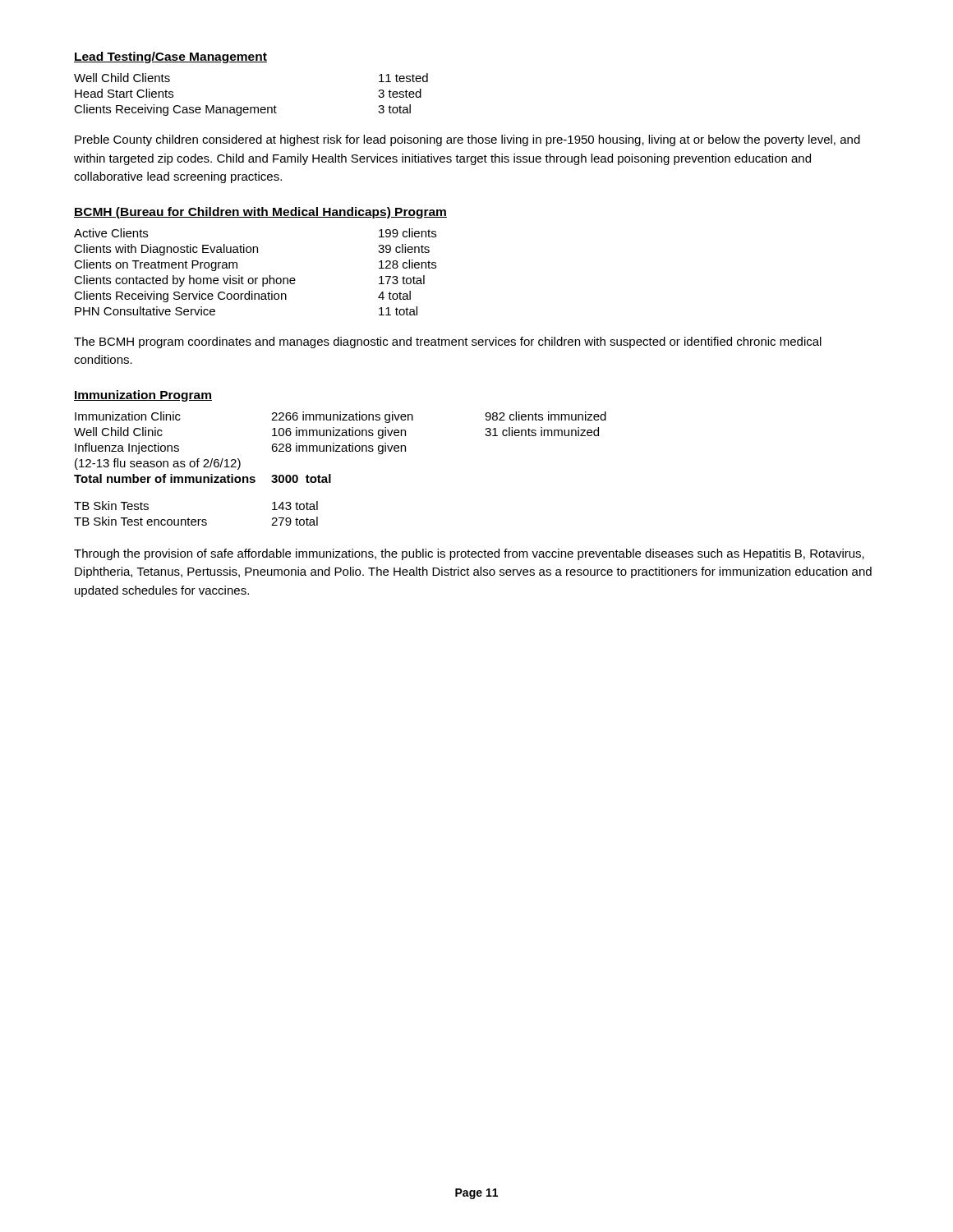Navigate to the text block starting "Well Child Clinic 106 immunizations given 31 clients"
Image resolution: width=953 pixels, height=1232 pixels.
tap(386, 431)
